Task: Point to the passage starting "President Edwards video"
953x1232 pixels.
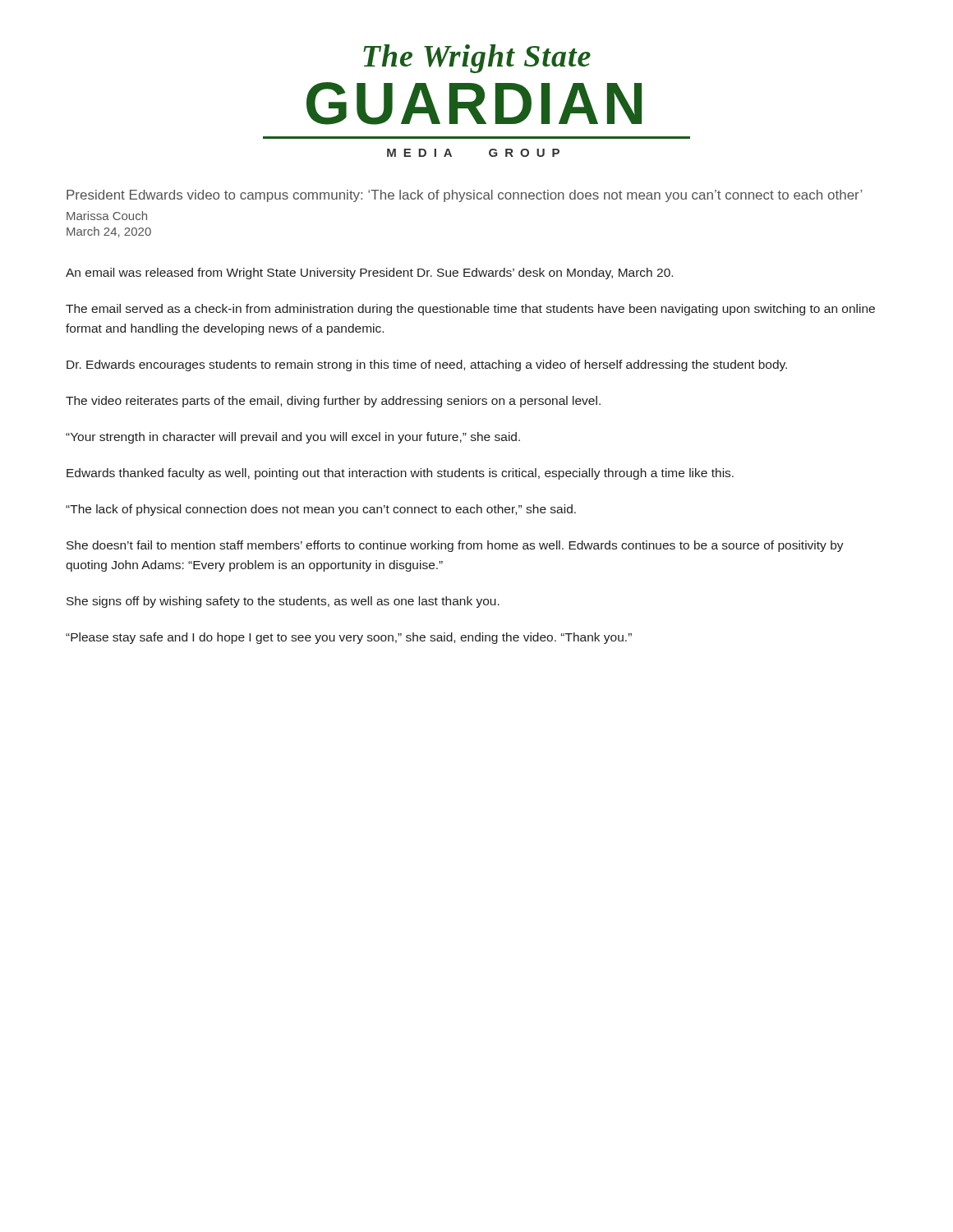Action: [464, 195]
